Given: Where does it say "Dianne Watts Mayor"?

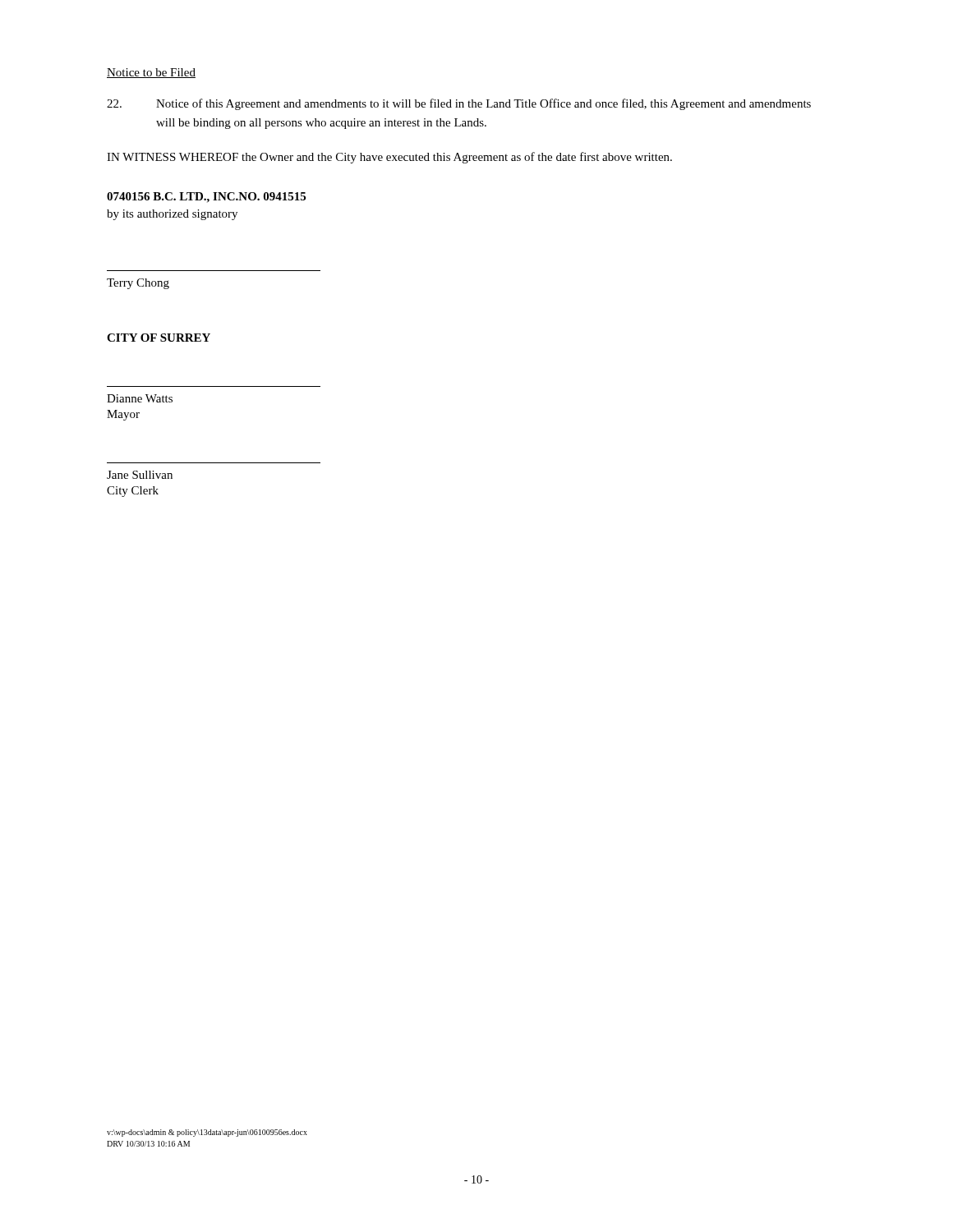Looking at the screenshot, I should 140,398.
